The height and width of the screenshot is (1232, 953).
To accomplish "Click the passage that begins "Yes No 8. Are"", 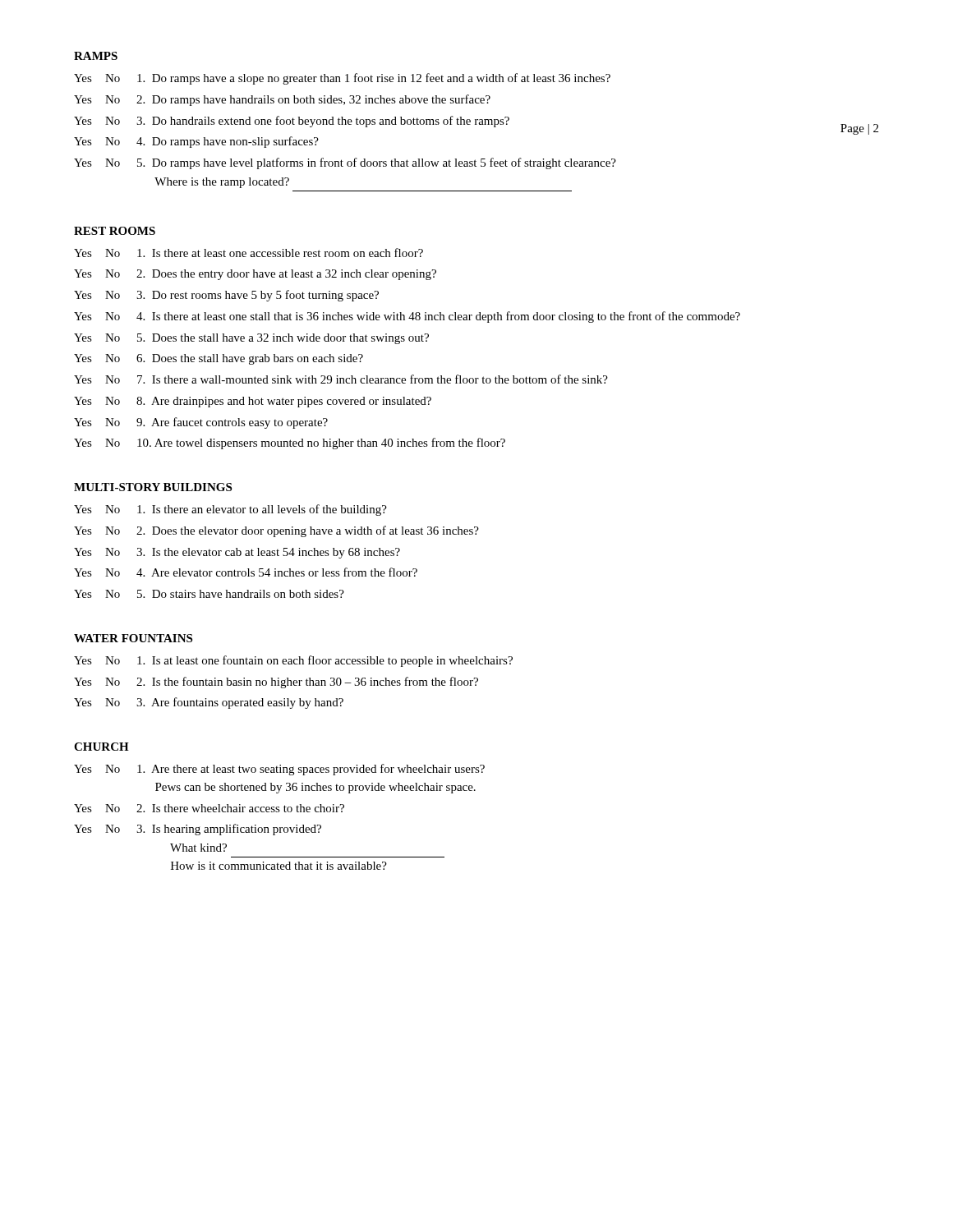I will (x=253, y=402).
